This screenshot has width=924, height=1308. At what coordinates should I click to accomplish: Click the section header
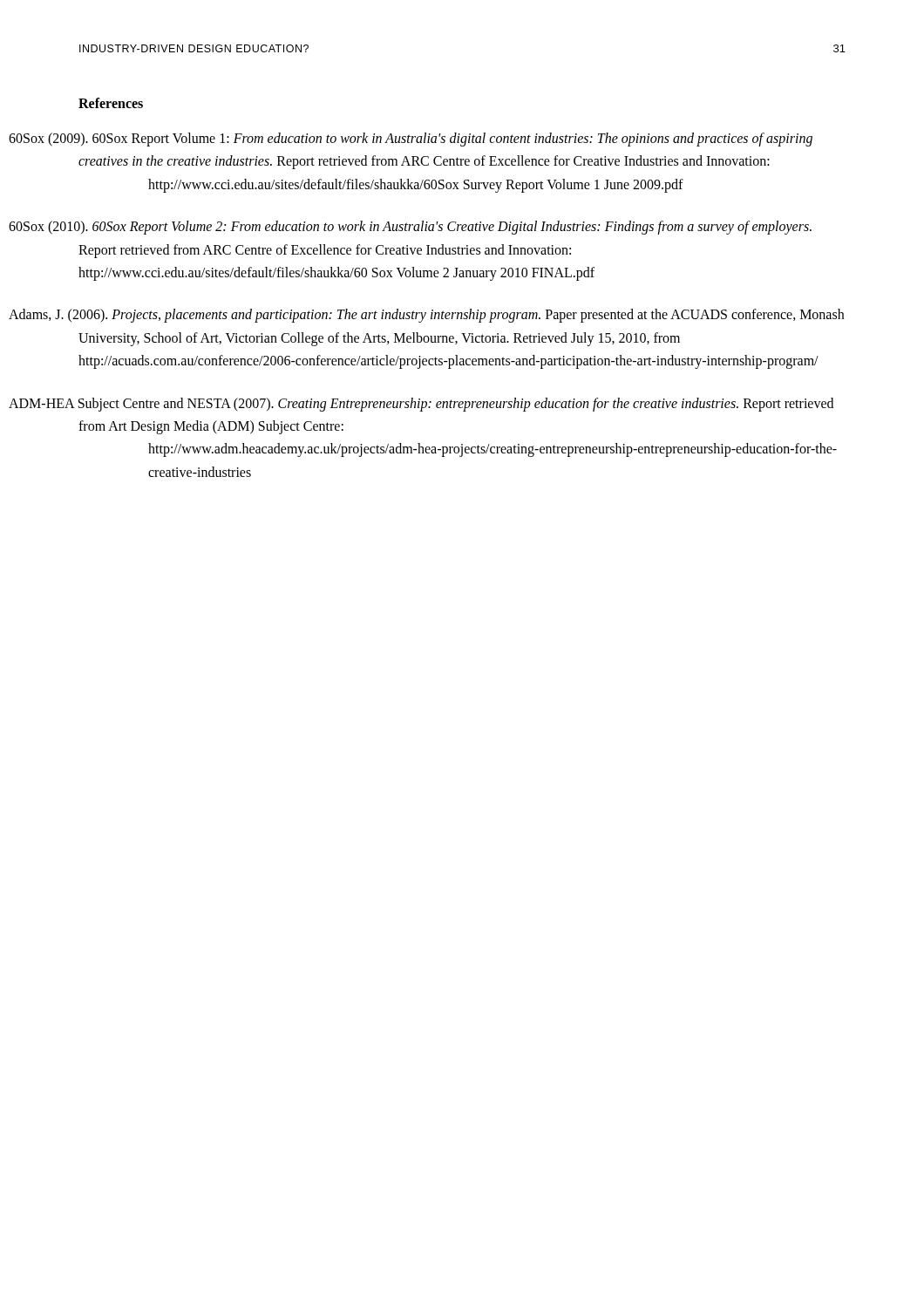pos(111,103)
